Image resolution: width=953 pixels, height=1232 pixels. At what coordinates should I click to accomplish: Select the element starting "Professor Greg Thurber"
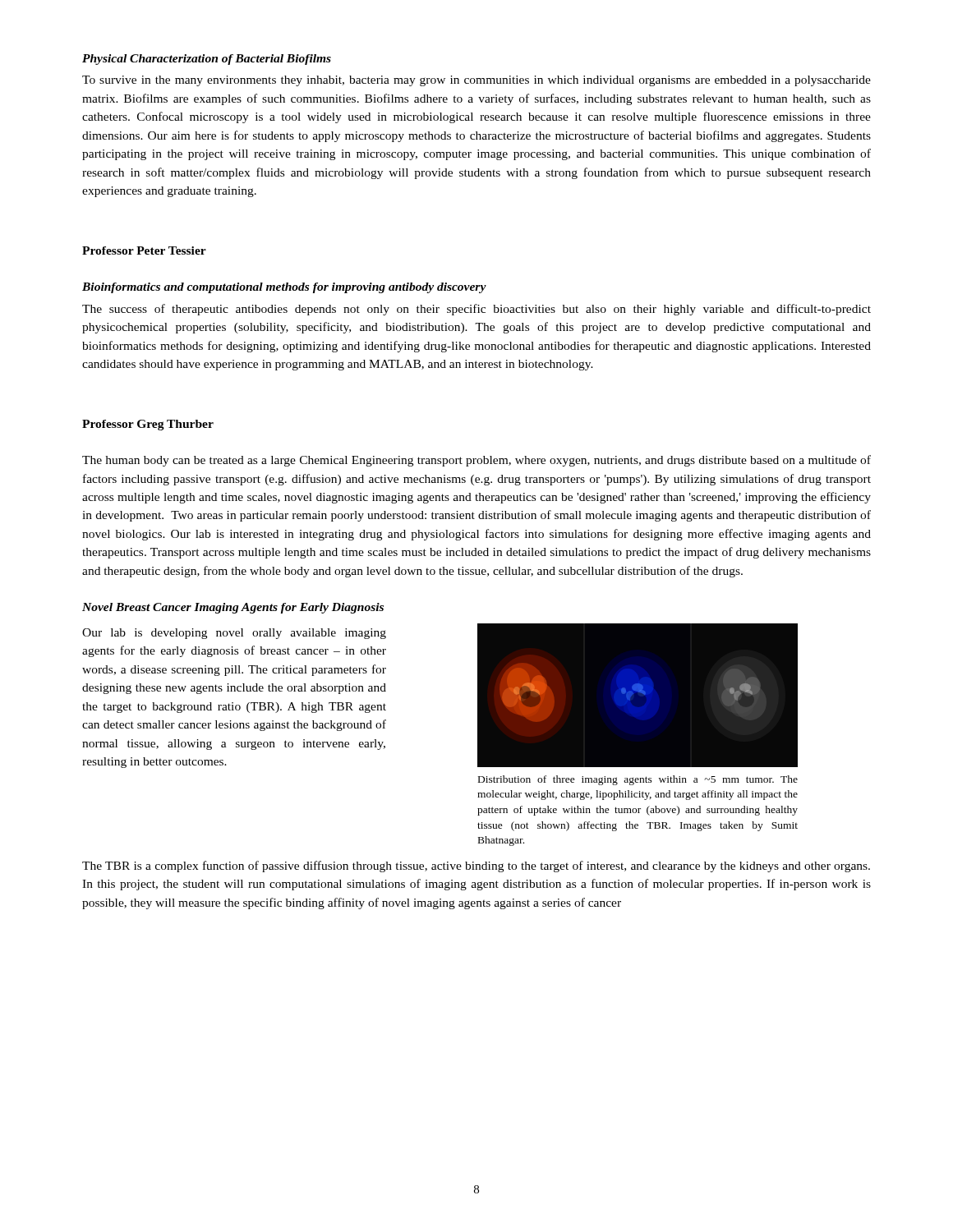tap(148, 423)
